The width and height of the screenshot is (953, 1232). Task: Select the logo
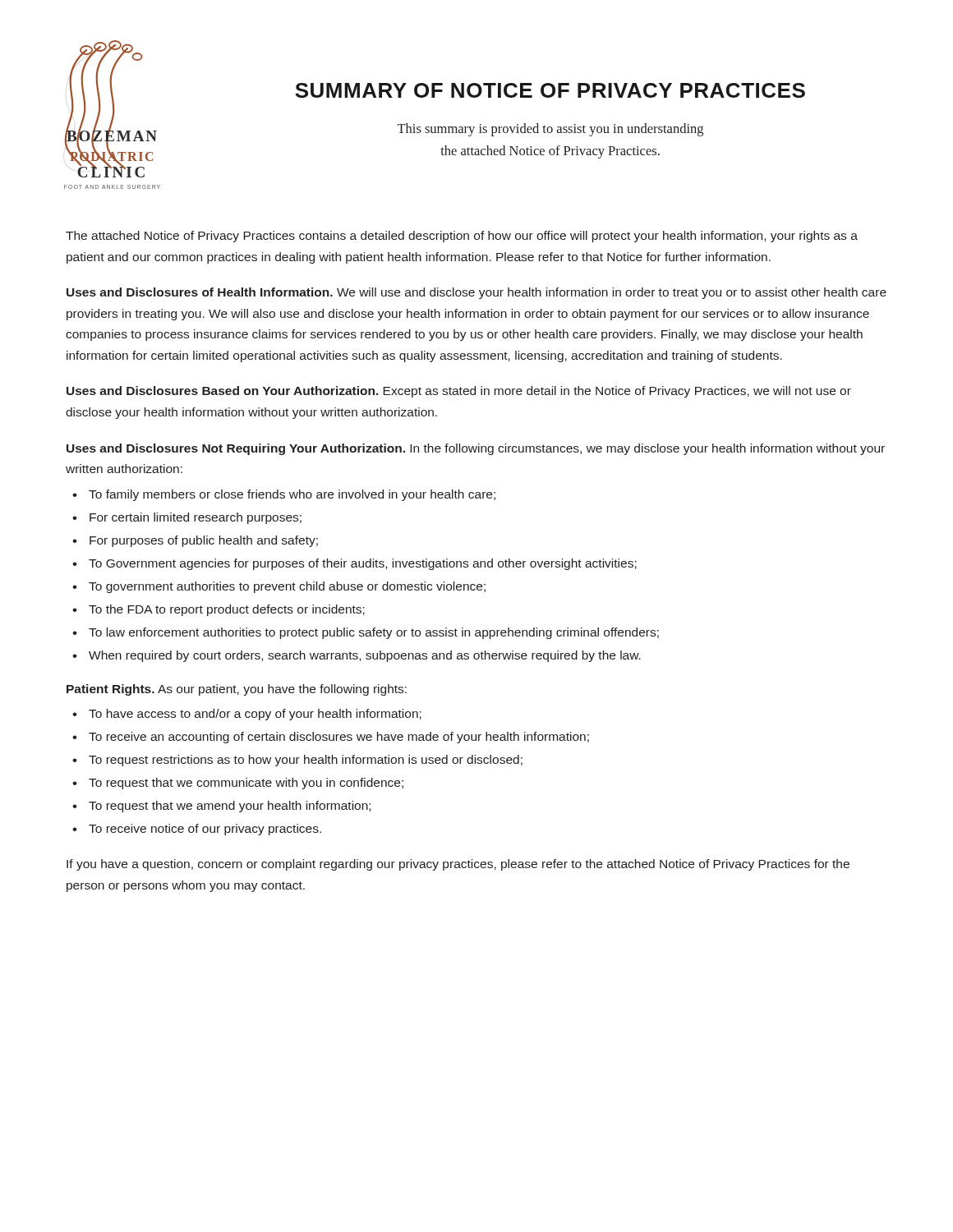coord(115,118)
